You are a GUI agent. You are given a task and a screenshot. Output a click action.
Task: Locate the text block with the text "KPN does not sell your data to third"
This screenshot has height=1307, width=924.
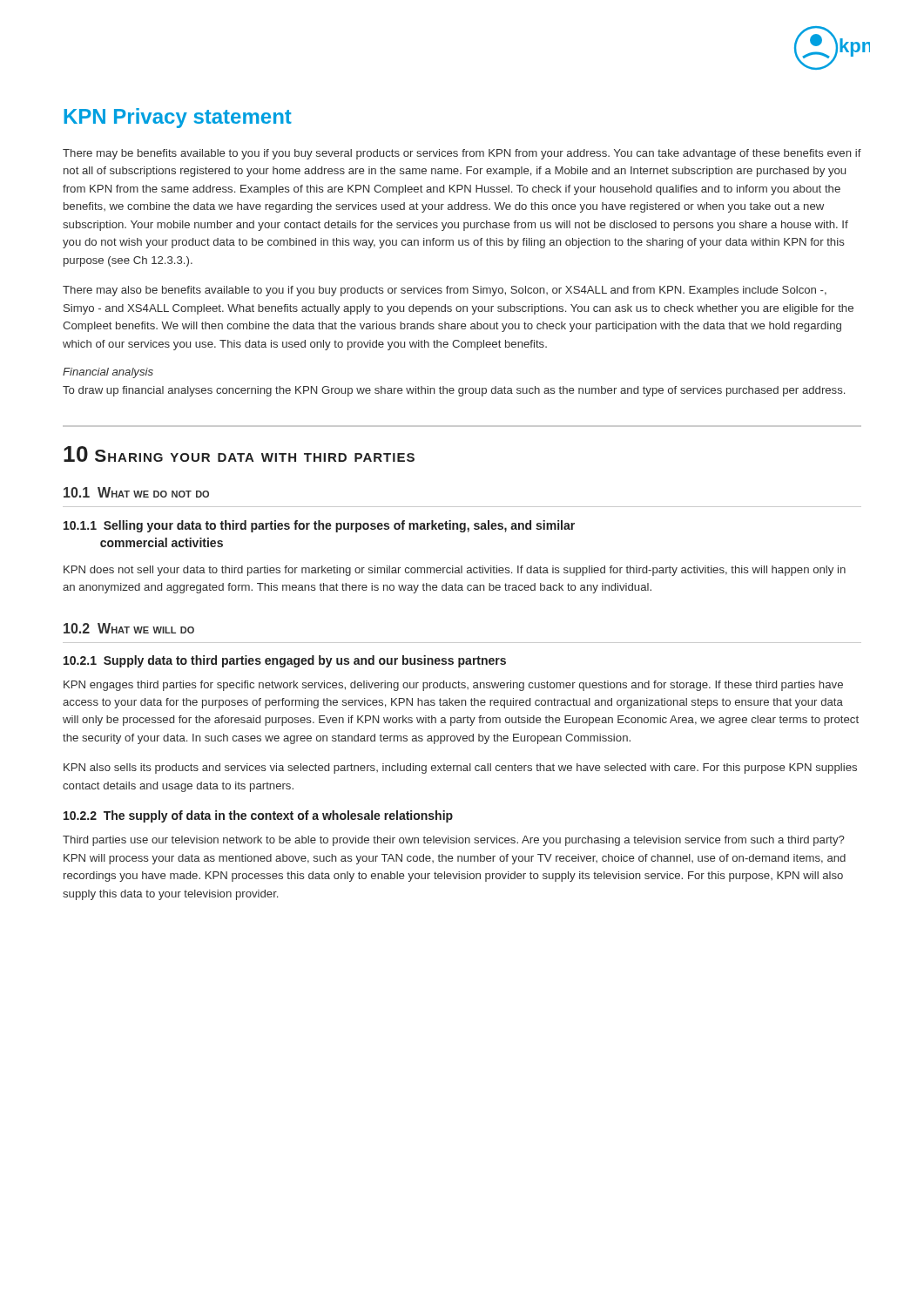click(x=454, y=578)
